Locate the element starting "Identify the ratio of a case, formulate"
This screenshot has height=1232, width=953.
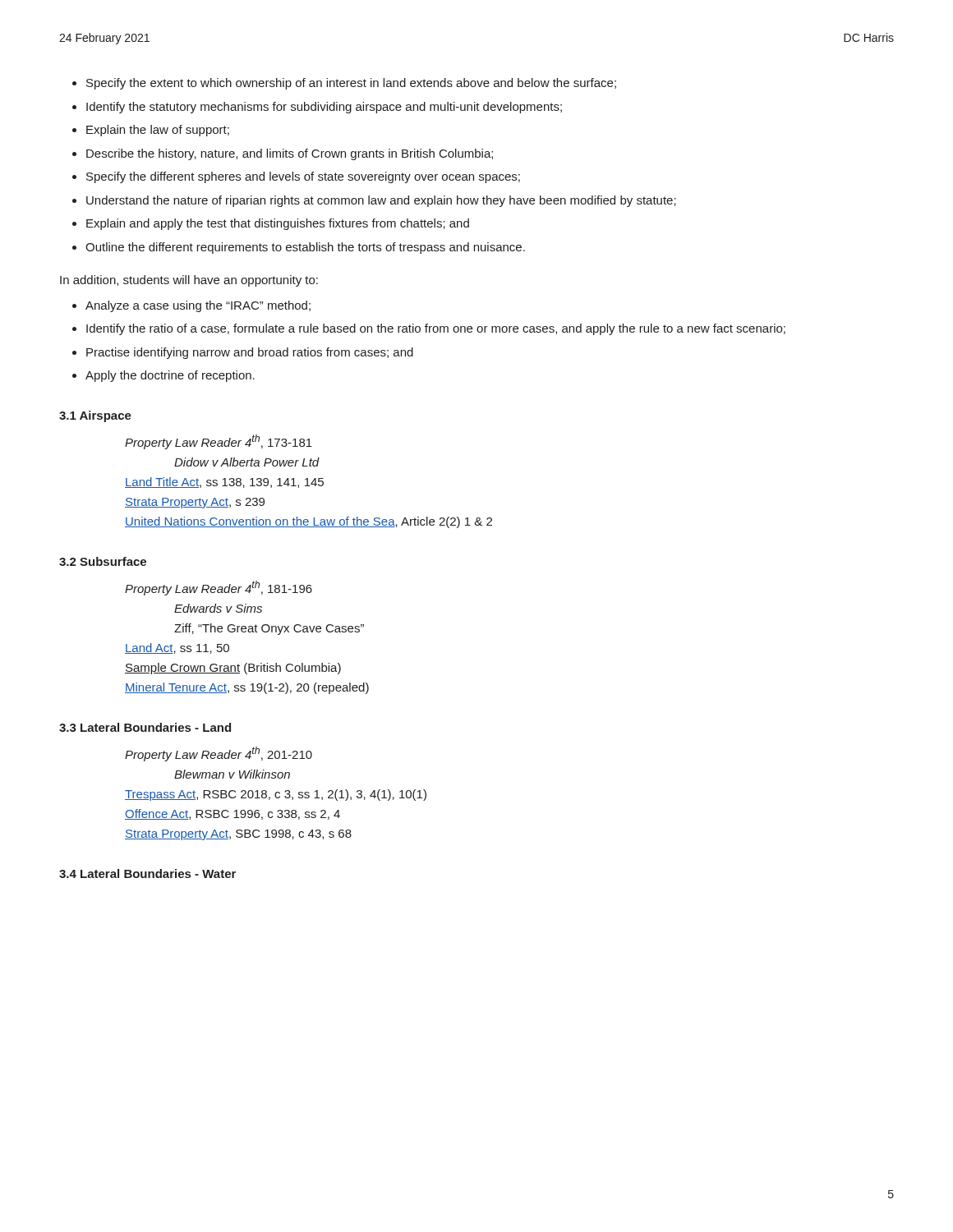tap(436, 328)
